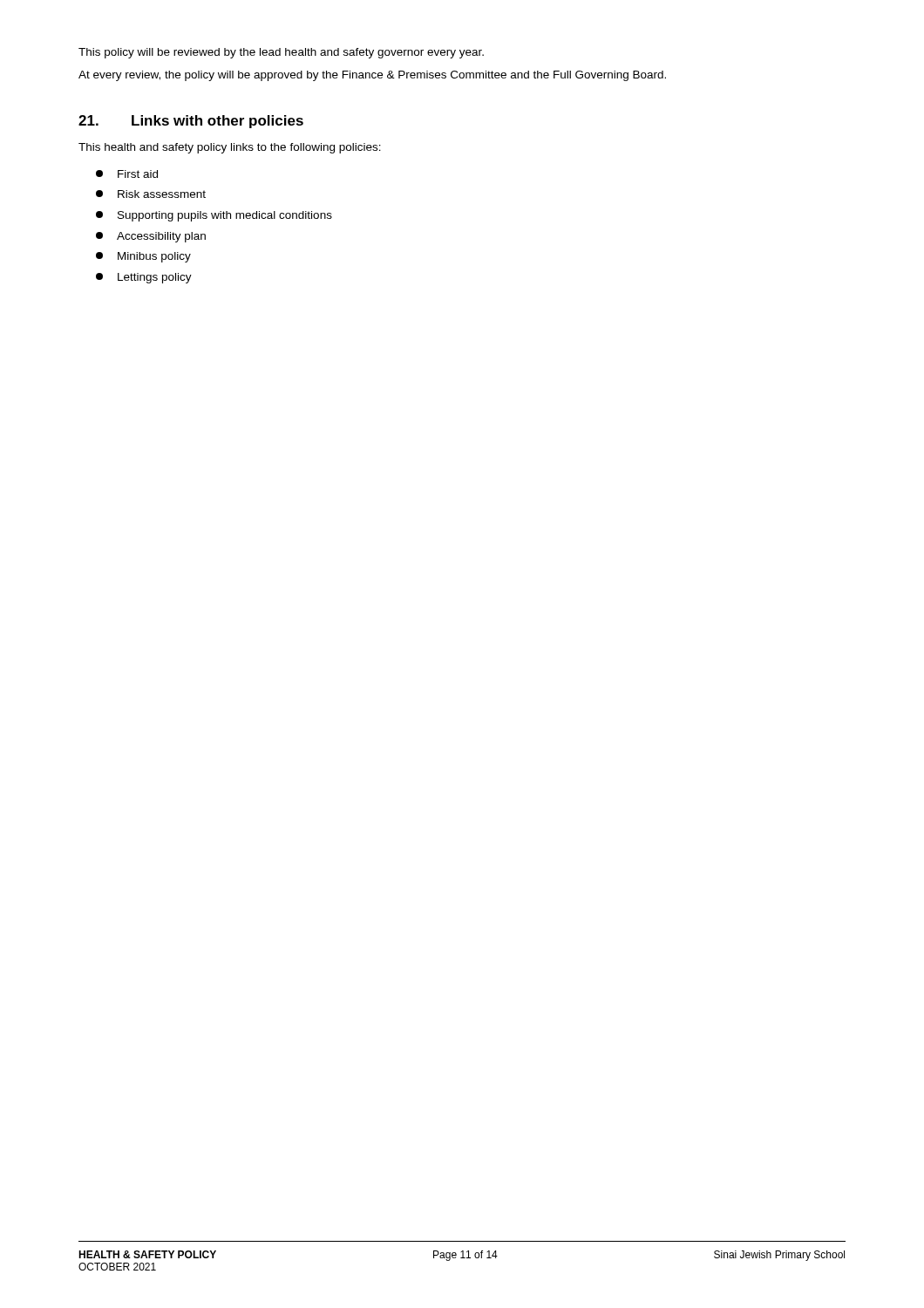The image size is (924, 1308).
Task: Locate the text "Risk assessment"
Action: [x=151, y=195]
